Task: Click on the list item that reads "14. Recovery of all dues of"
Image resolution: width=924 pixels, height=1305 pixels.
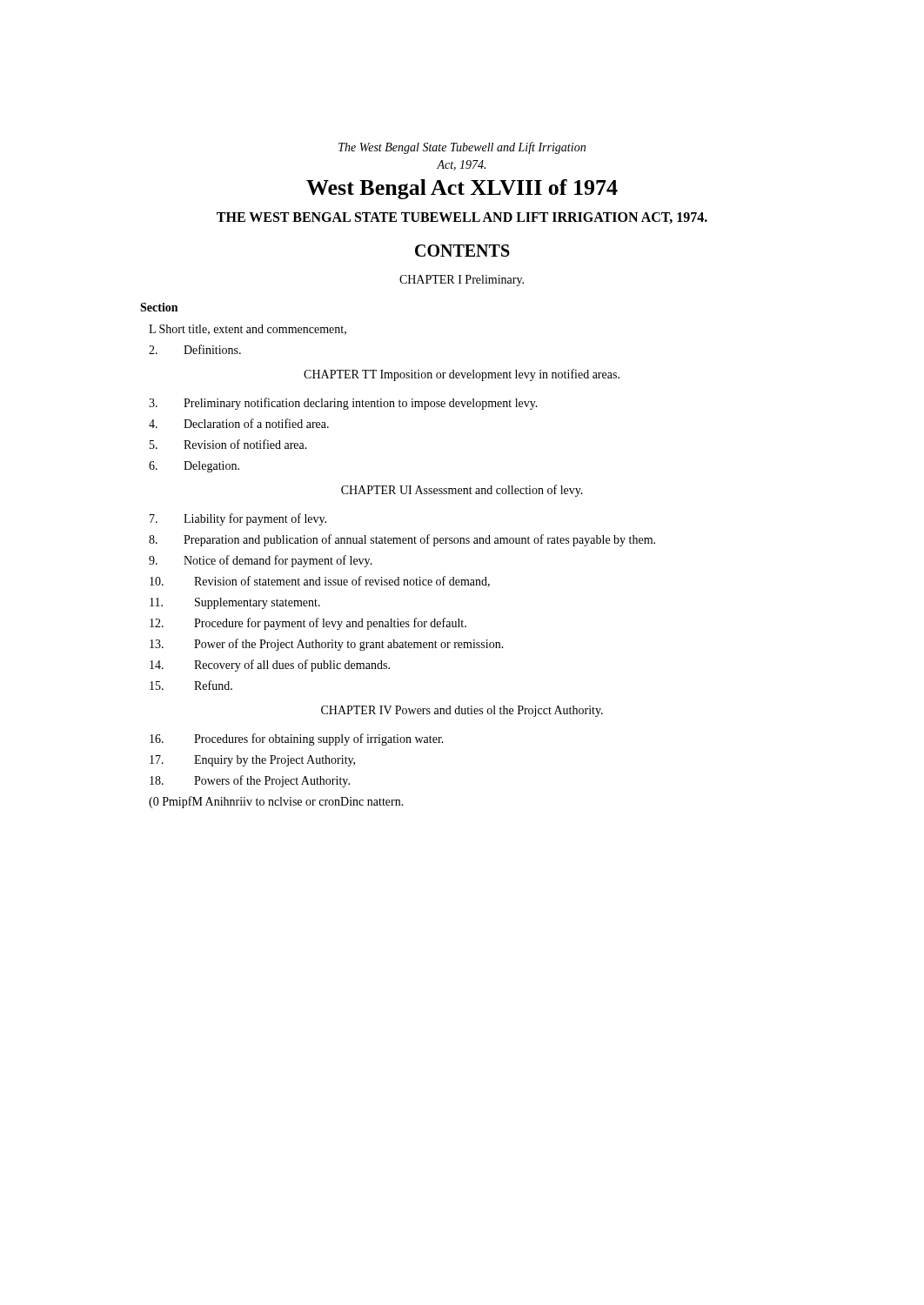Action: (x=265, y=665)
